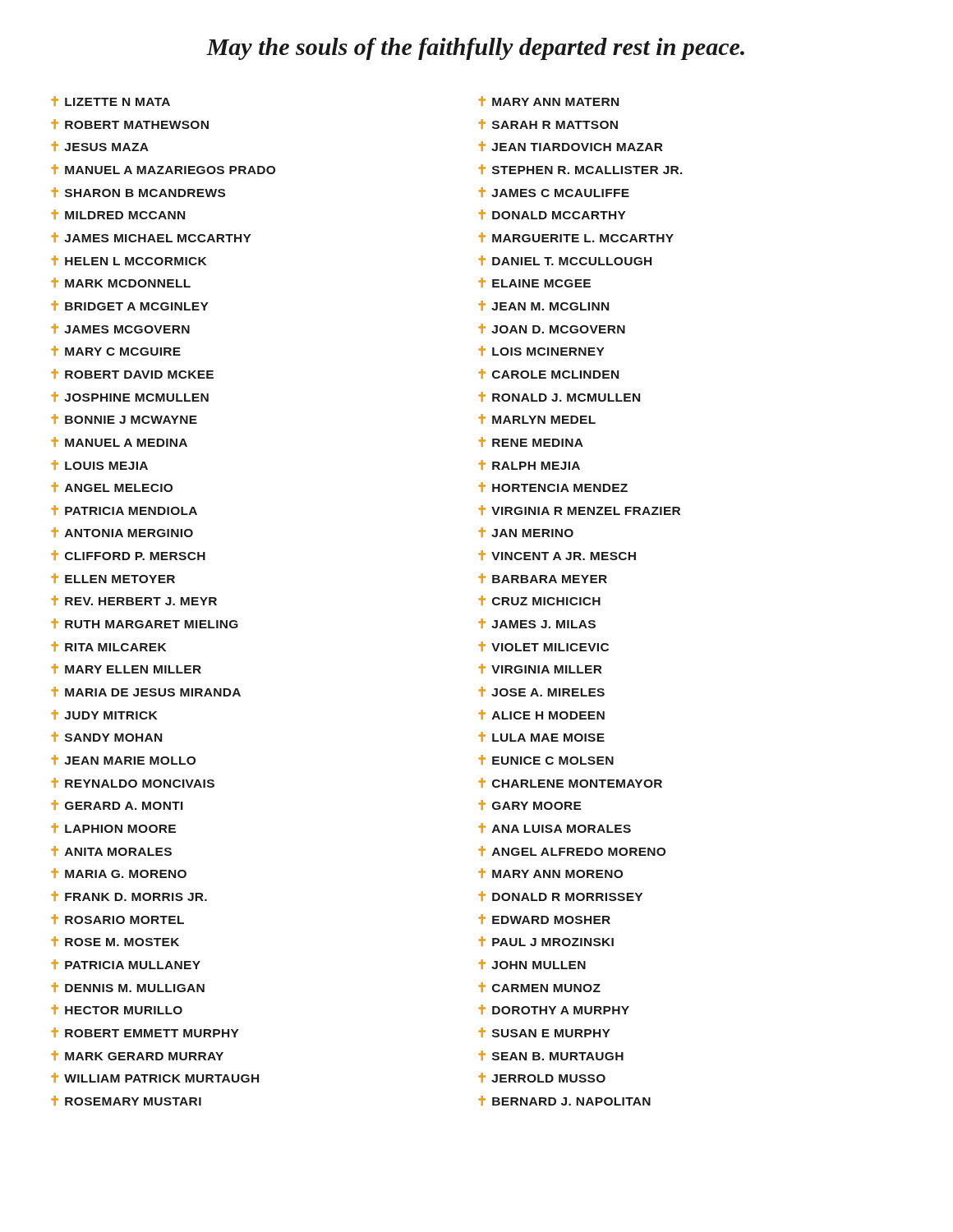Locate the block starting "✝ANGEL ALFREDO MORENO"
Image resolution: width=953 pixels, height=1232 pixels.
point(571,851)
